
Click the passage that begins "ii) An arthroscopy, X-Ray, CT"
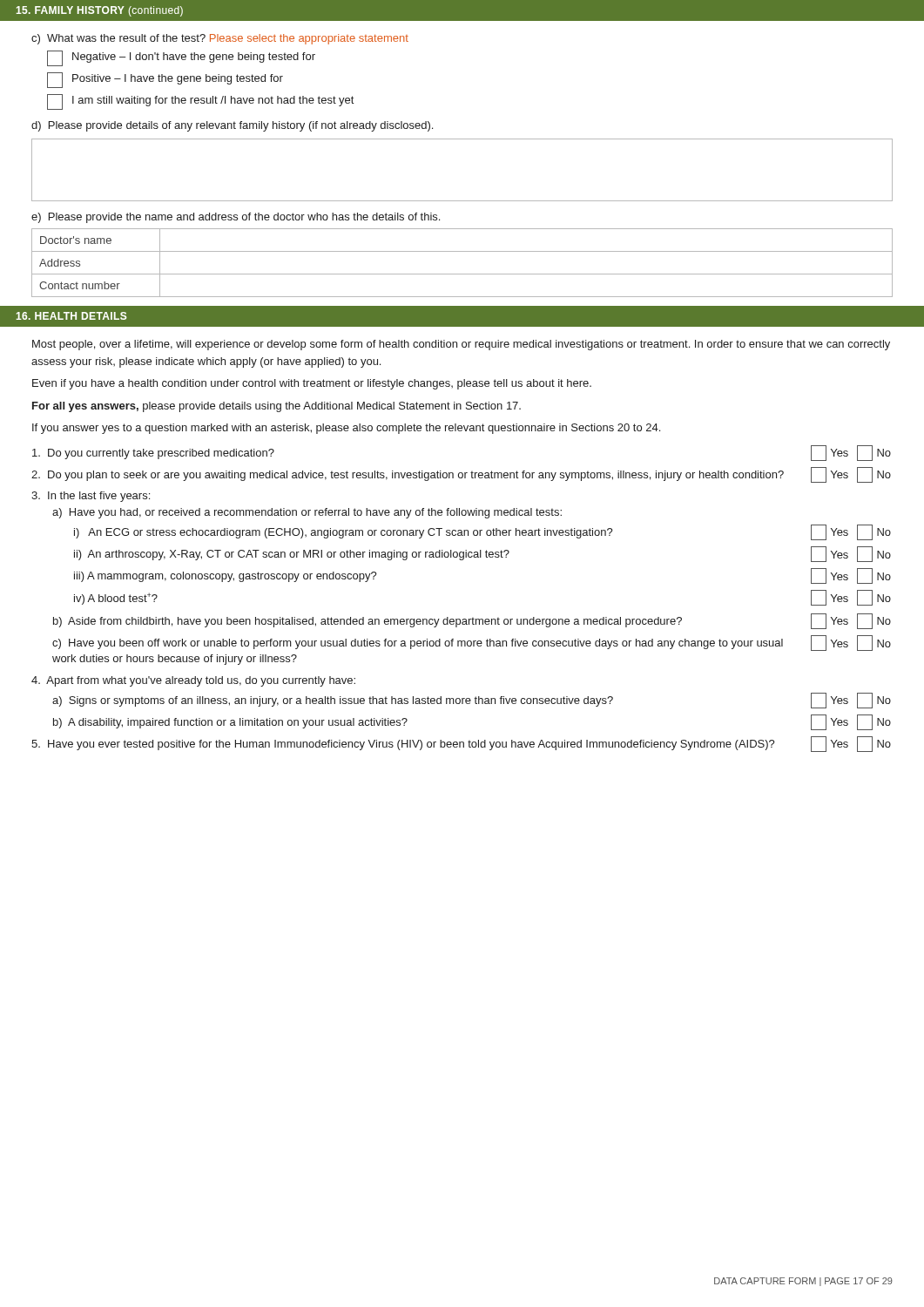click(483, 554)
